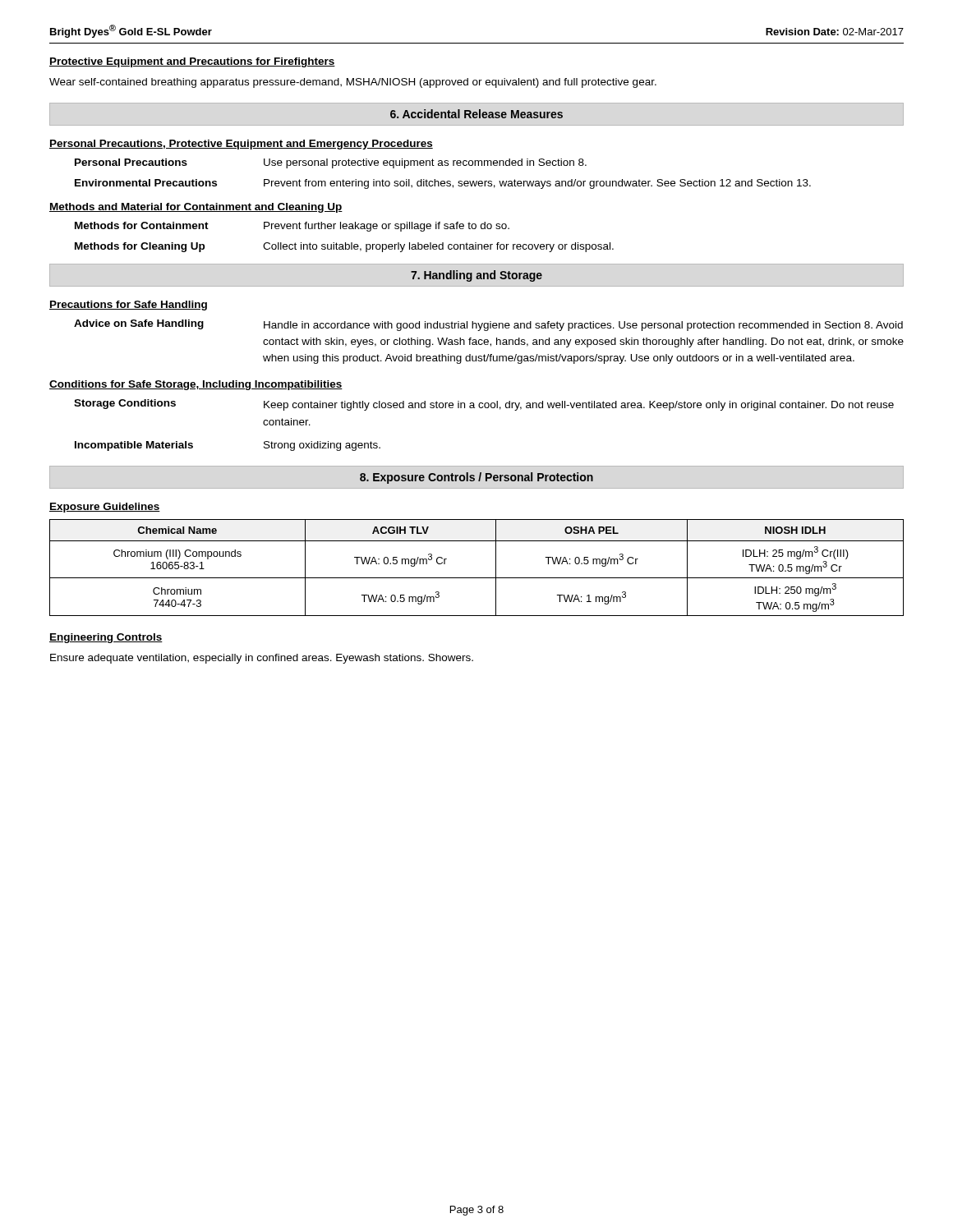Find "Protective Equipment and Precautions for Firefighters" on this page
This screenshot has width=953, height=1232.
click(192, 61)
